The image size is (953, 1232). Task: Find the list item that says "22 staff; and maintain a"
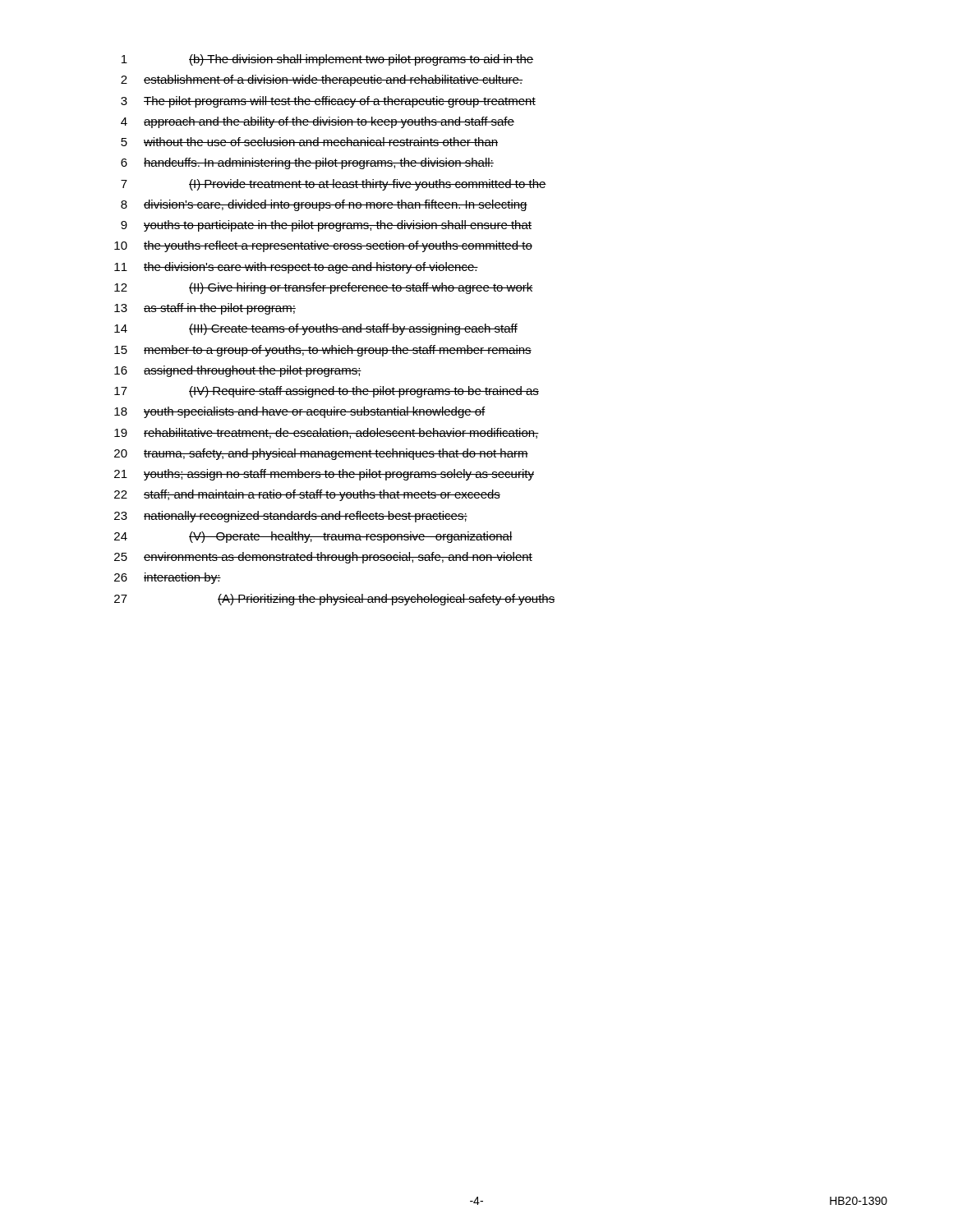[489, 494]
